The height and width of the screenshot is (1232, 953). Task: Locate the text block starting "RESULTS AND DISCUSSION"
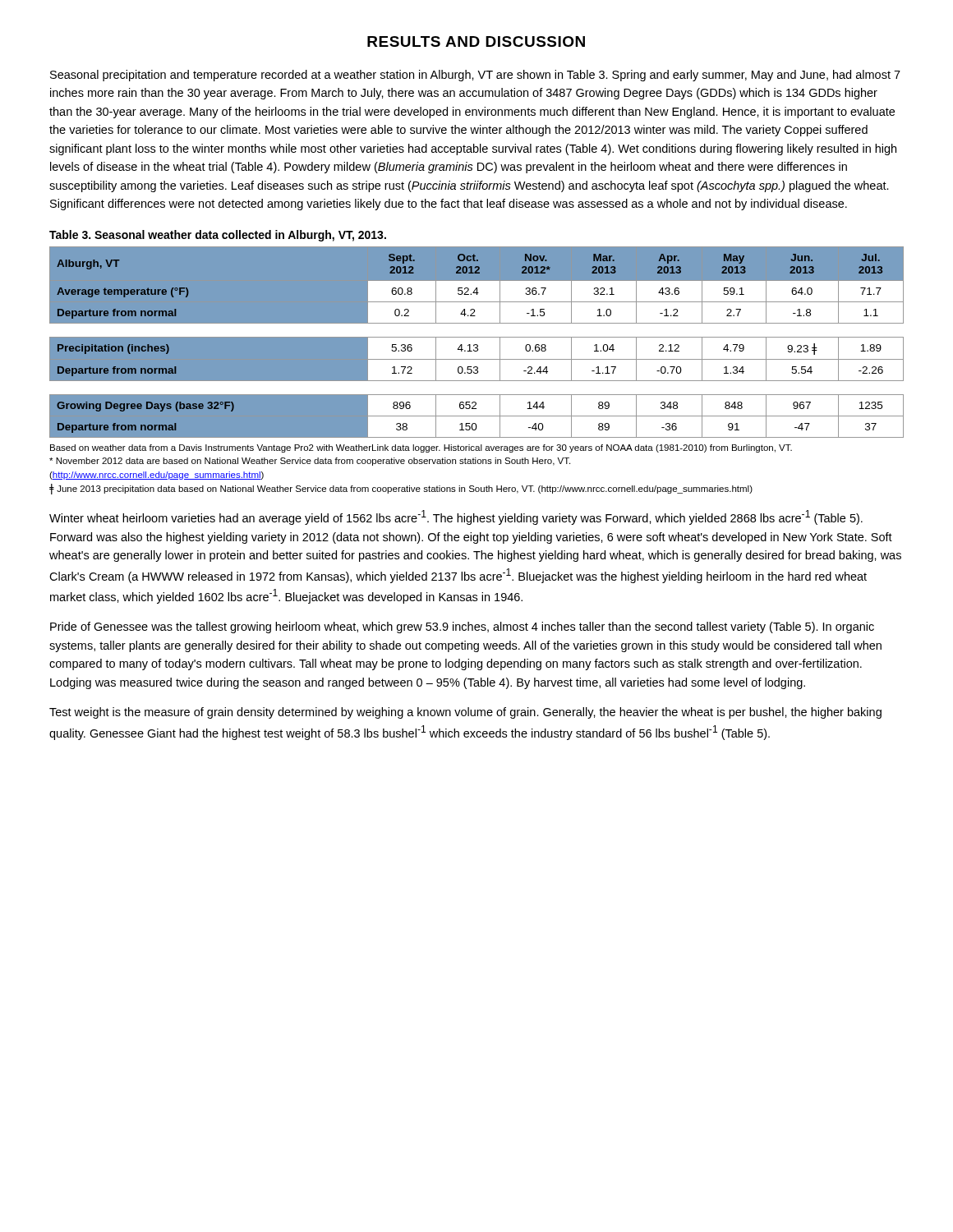pos(476,42)
